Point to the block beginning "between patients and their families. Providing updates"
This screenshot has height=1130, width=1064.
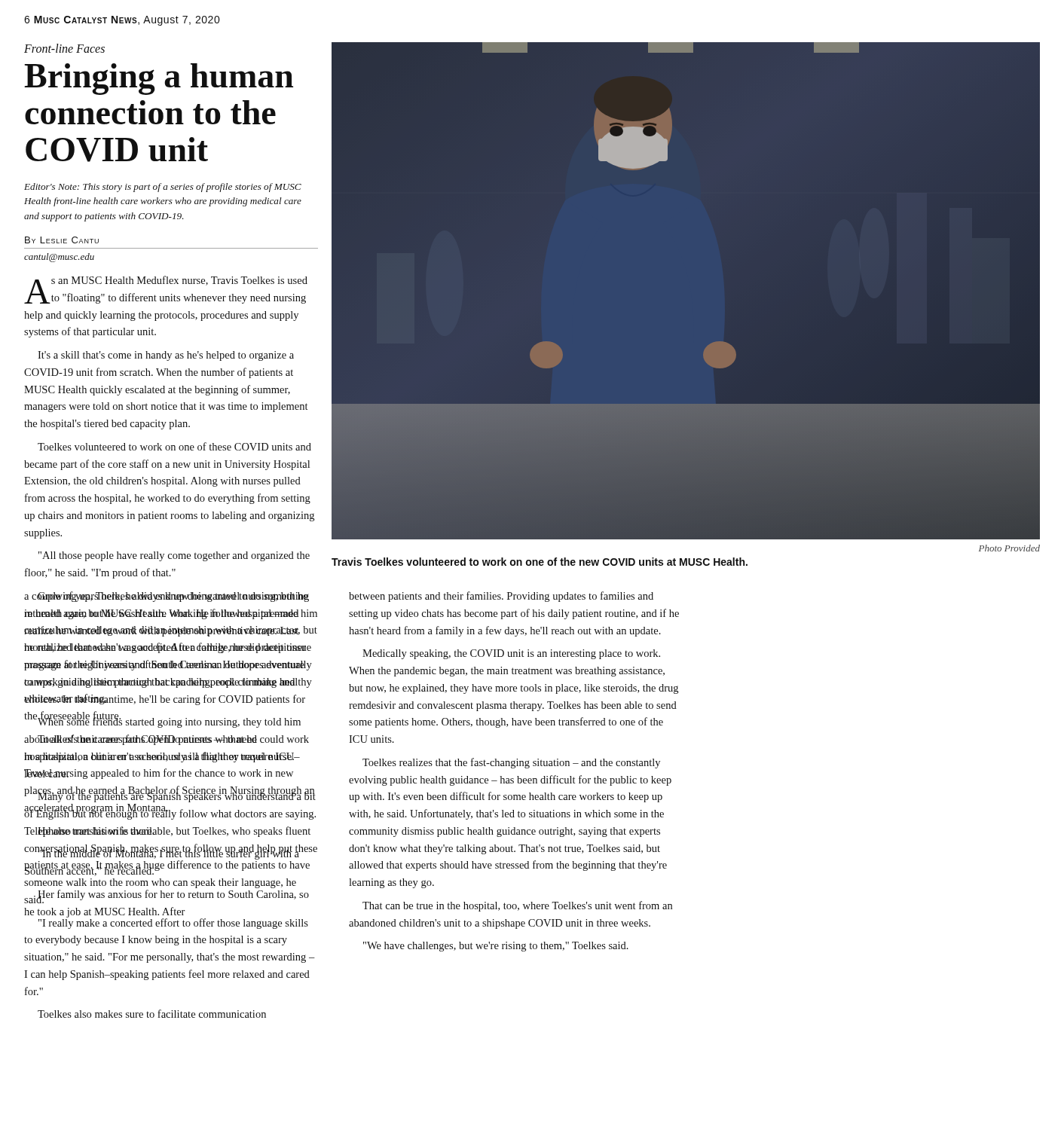click(x=515, y=771)
